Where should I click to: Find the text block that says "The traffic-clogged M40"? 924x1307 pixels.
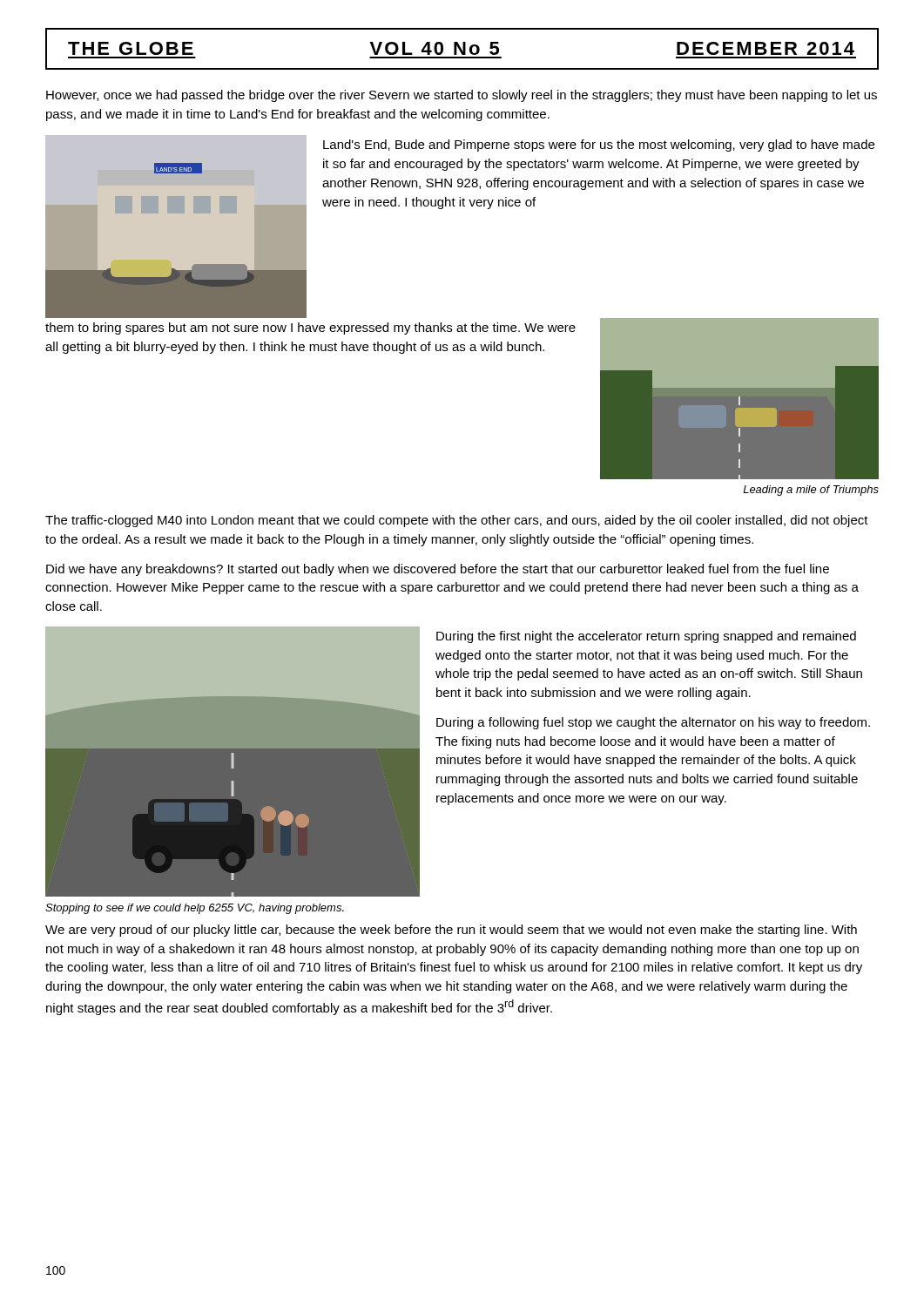pos(457,529)
